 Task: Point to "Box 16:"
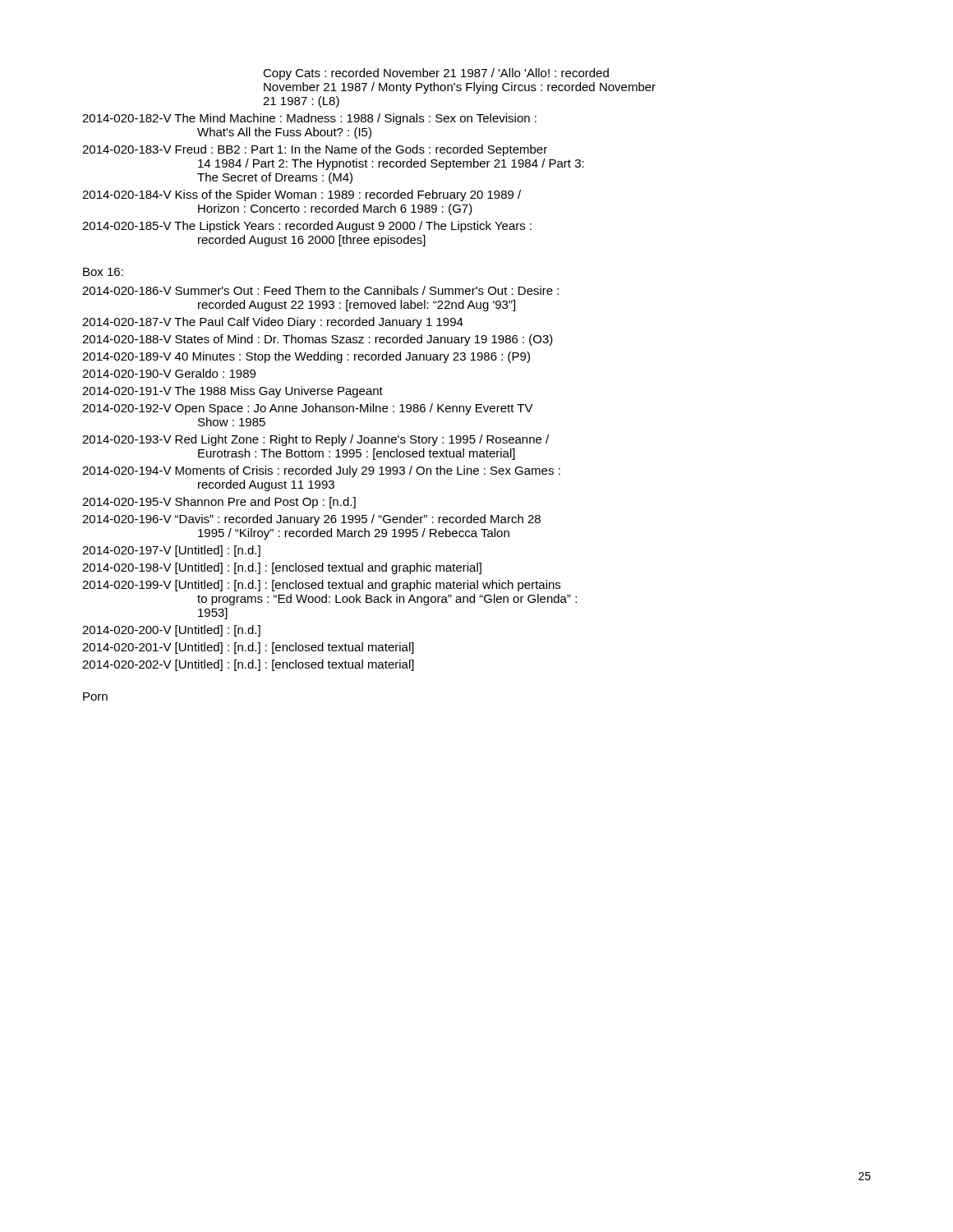103,271
